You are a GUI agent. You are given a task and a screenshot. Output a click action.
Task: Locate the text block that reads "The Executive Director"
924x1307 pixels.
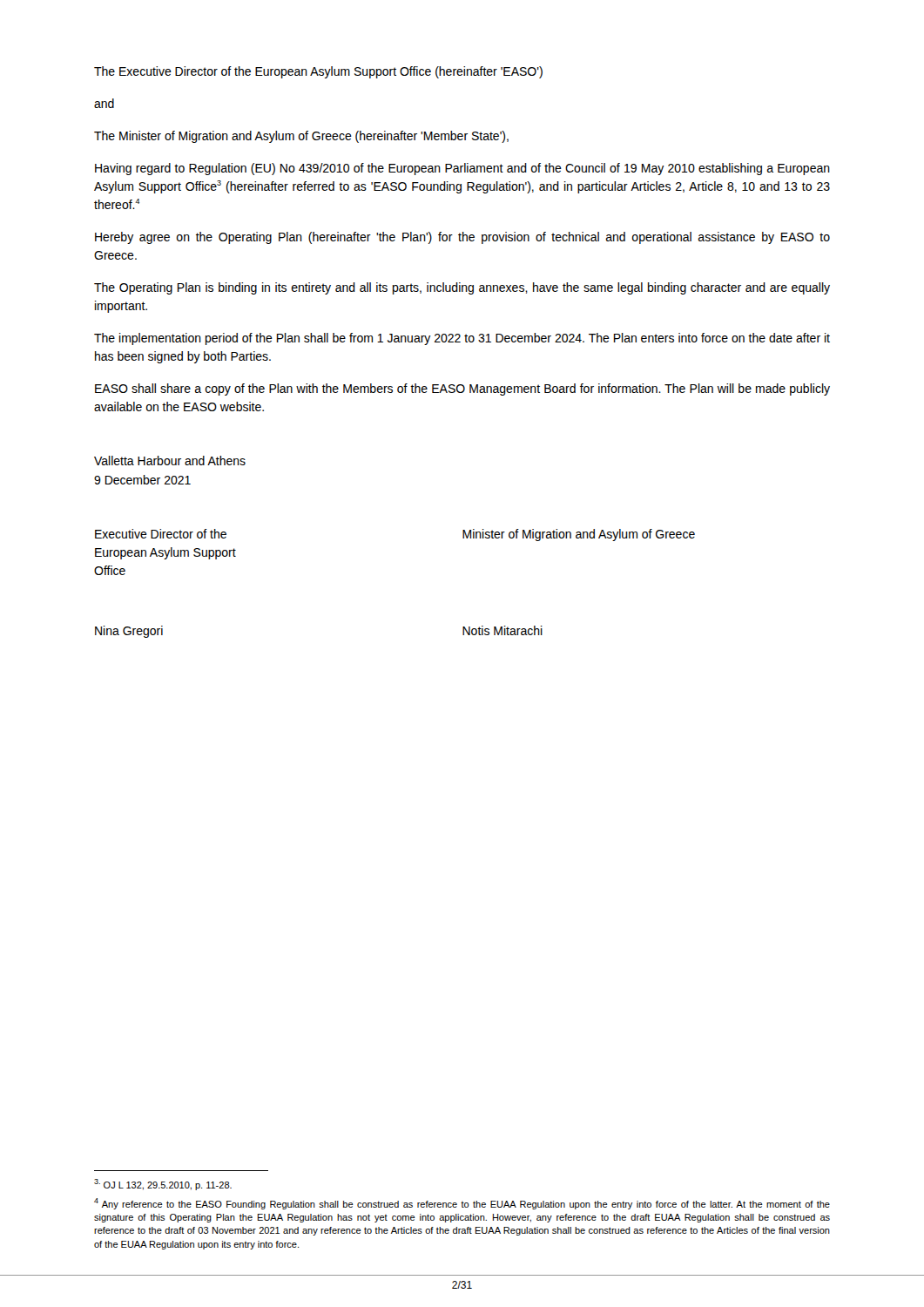tap(319, 71)
